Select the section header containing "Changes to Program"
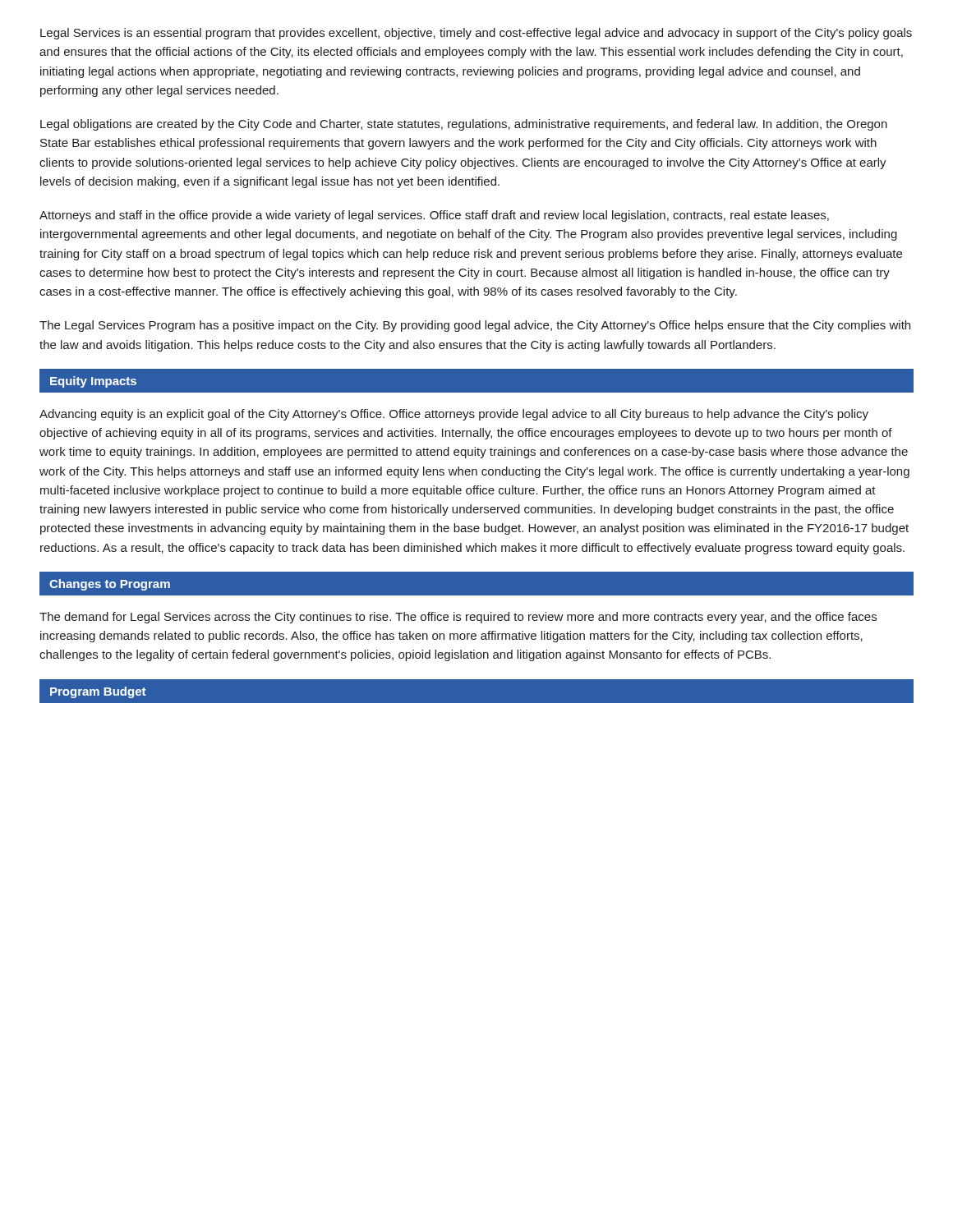 pos(110,583)
